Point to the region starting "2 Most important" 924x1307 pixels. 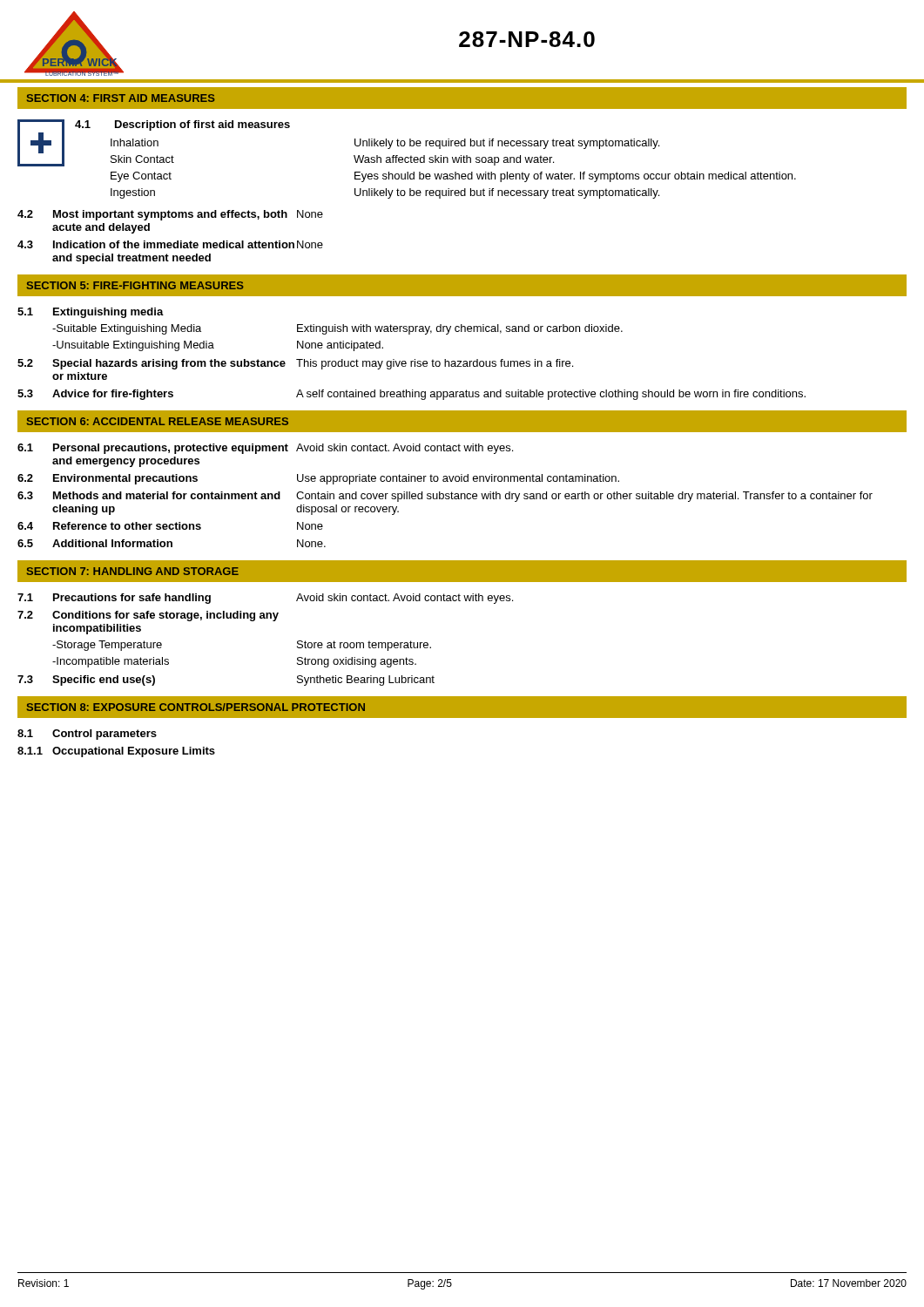[170, 215]
